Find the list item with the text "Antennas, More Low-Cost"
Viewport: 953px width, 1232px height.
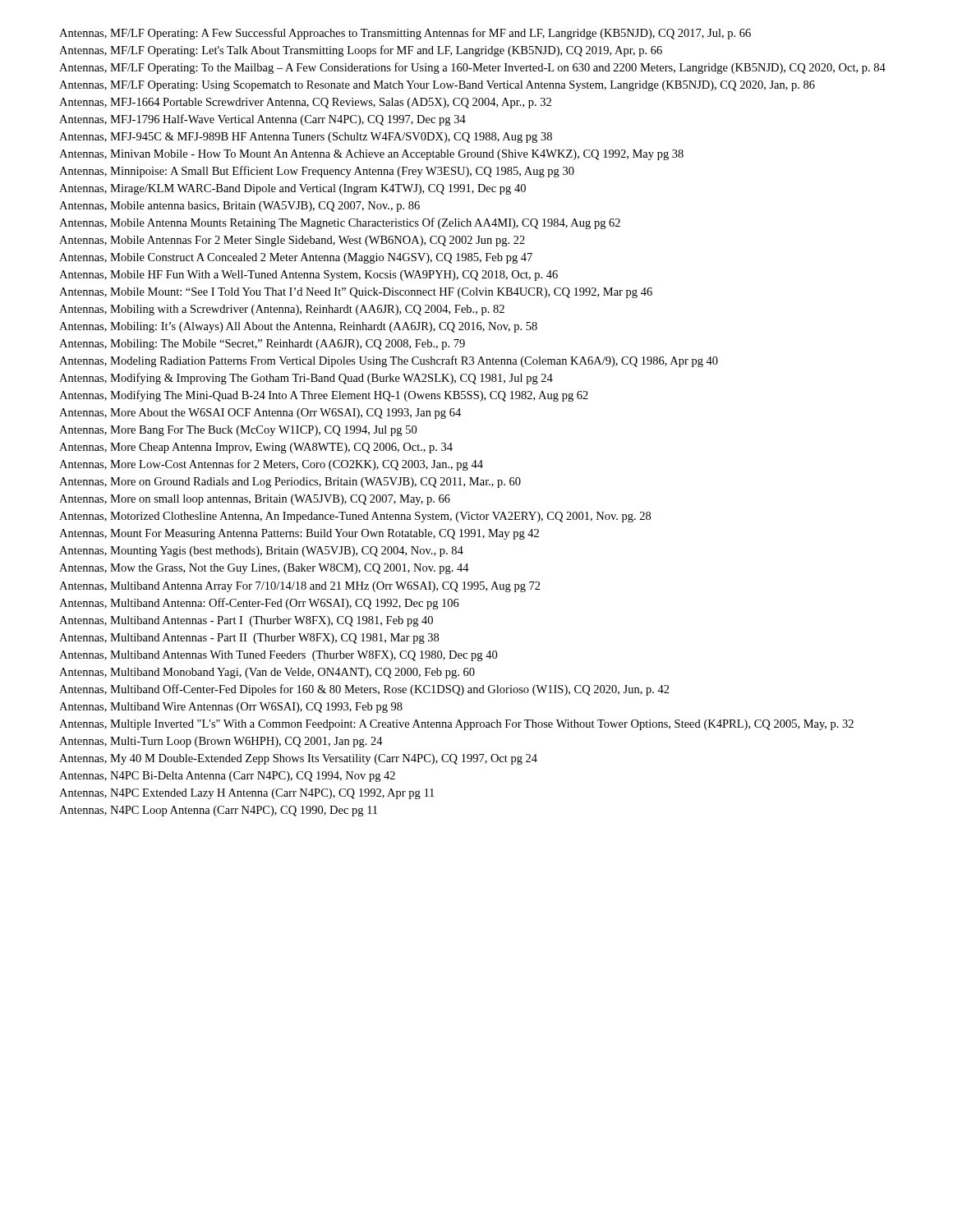(x=271, y=464)
